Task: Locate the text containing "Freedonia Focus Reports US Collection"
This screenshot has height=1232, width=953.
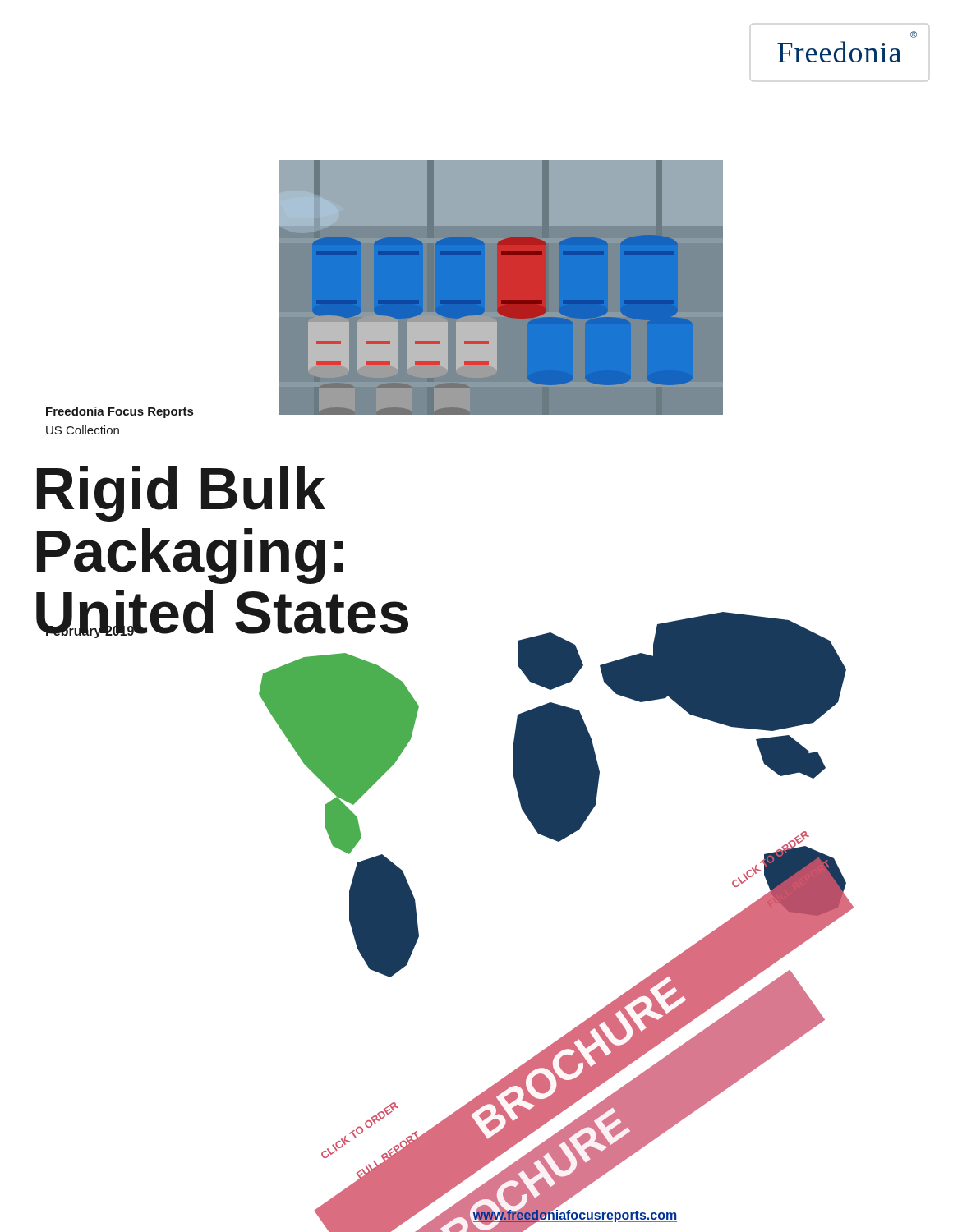Action: 119,420
